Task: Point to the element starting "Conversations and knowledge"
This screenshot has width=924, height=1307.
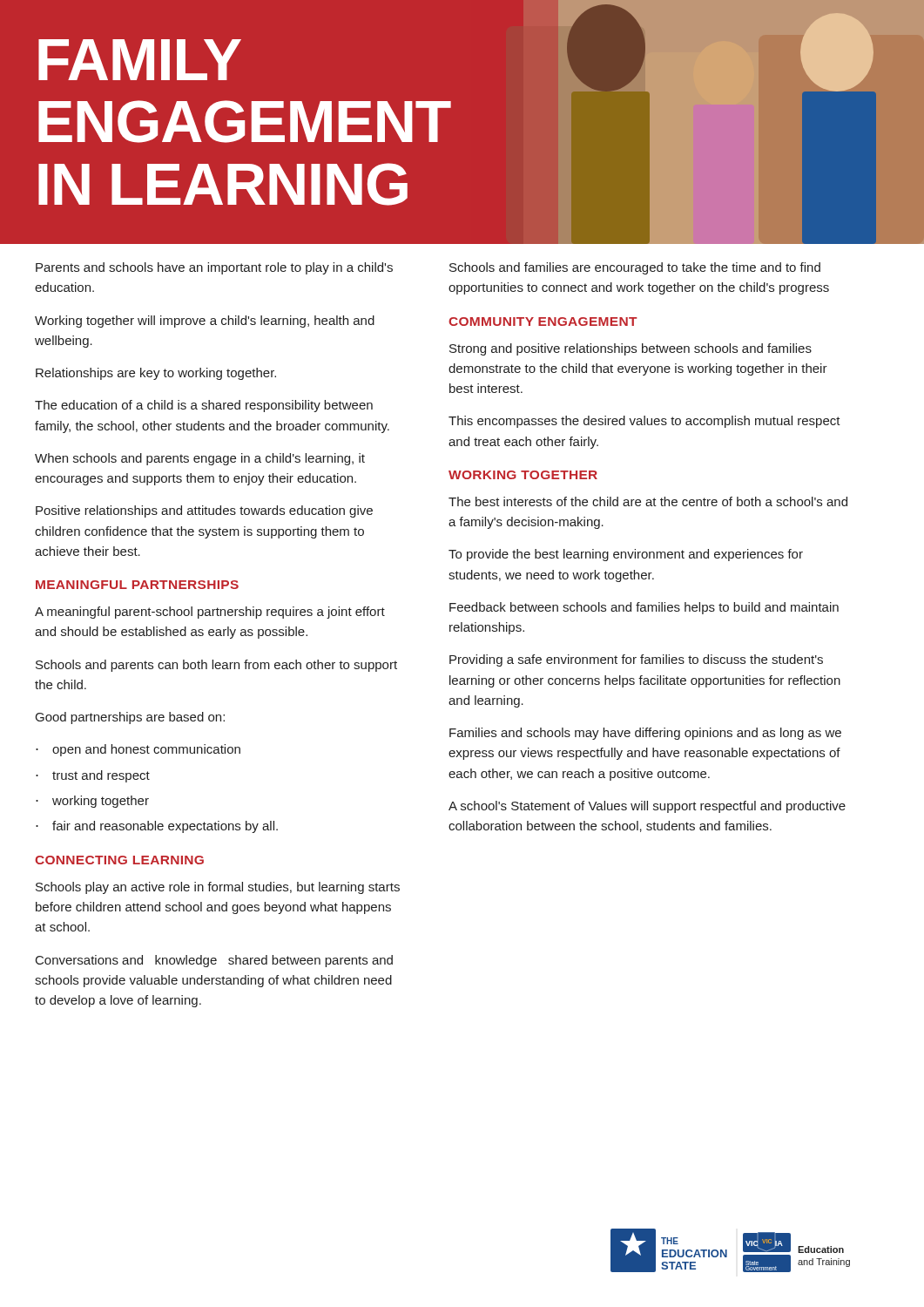Action: [220, 980]
